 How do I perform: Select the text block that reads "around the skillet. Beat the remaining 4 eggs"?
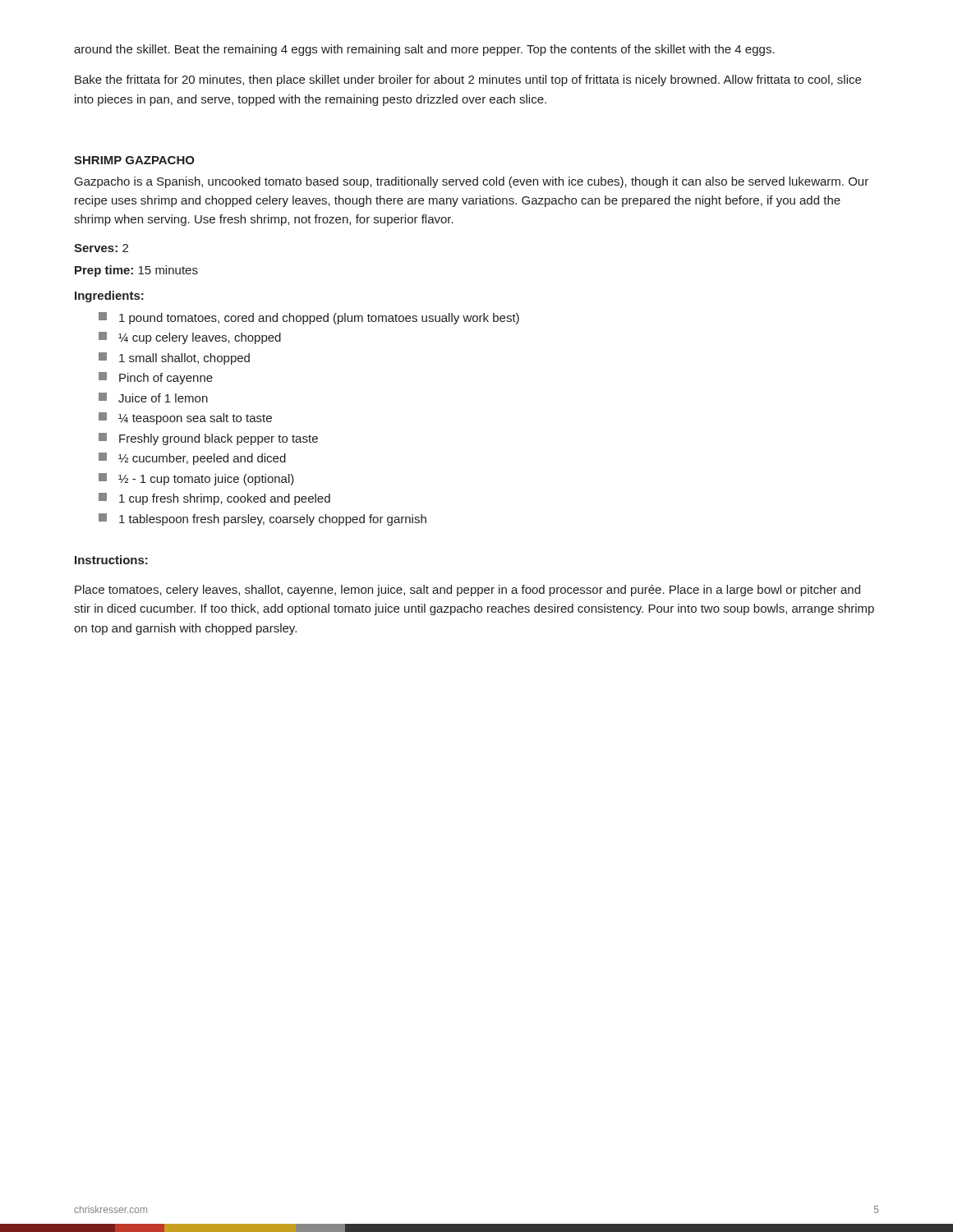click(x=425, y=49)
